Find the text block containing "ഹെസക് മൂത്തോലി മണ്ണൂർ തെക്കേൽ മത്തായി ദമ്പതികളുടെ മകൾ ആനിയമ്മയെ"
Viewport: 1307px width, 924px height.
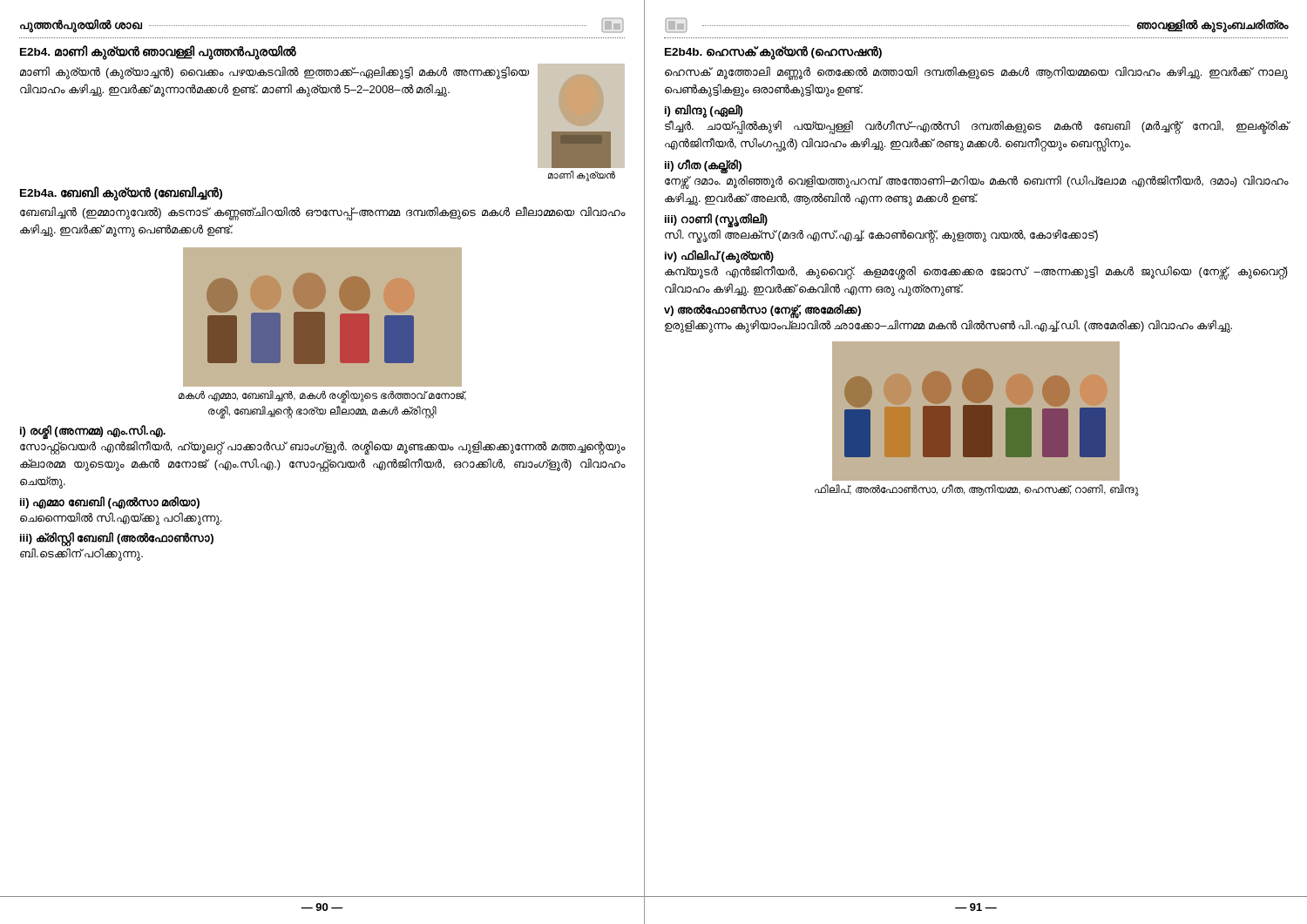[x=976, y=81]
